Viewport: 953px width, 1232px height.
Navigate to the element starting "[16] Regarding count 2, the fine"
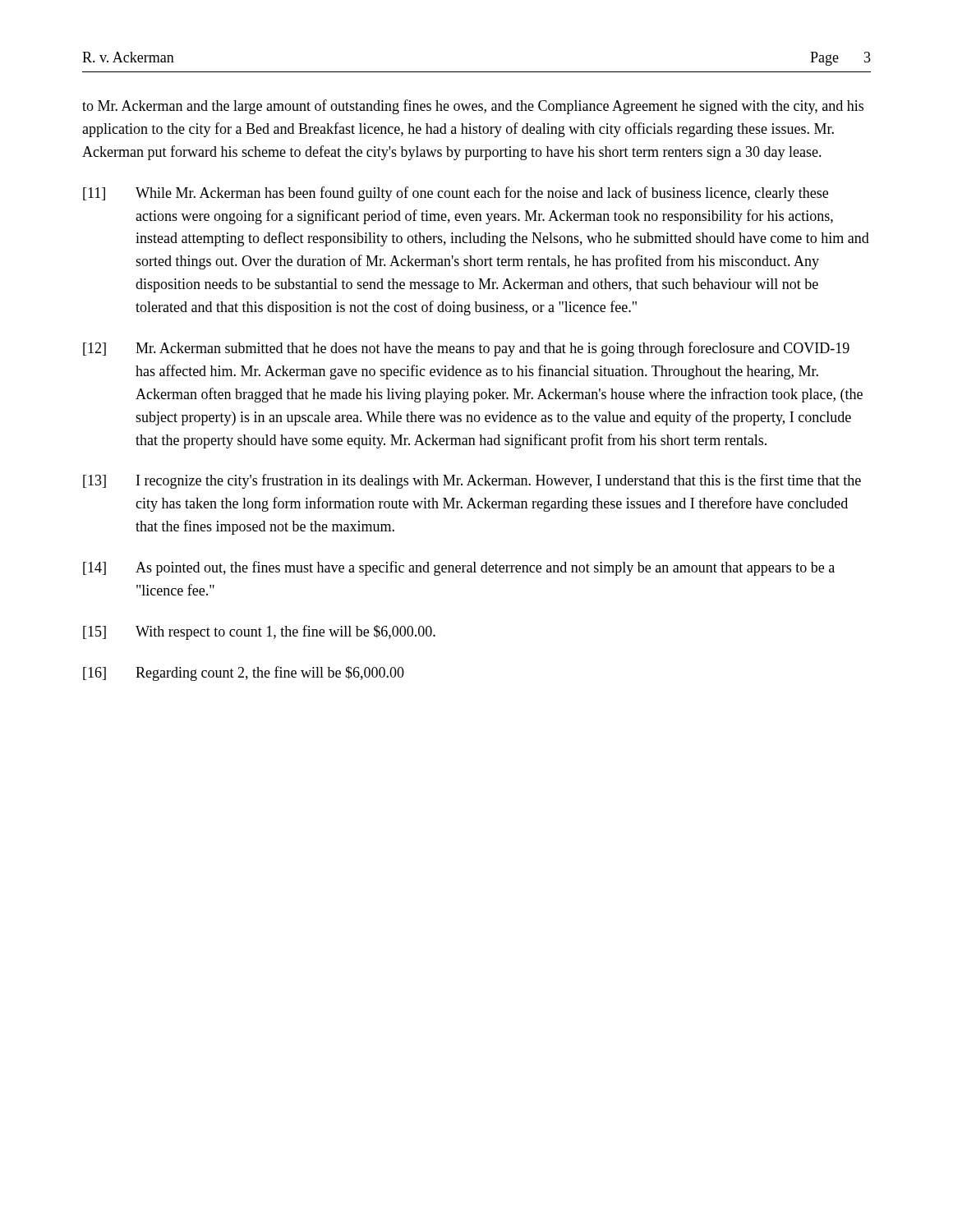244,673
